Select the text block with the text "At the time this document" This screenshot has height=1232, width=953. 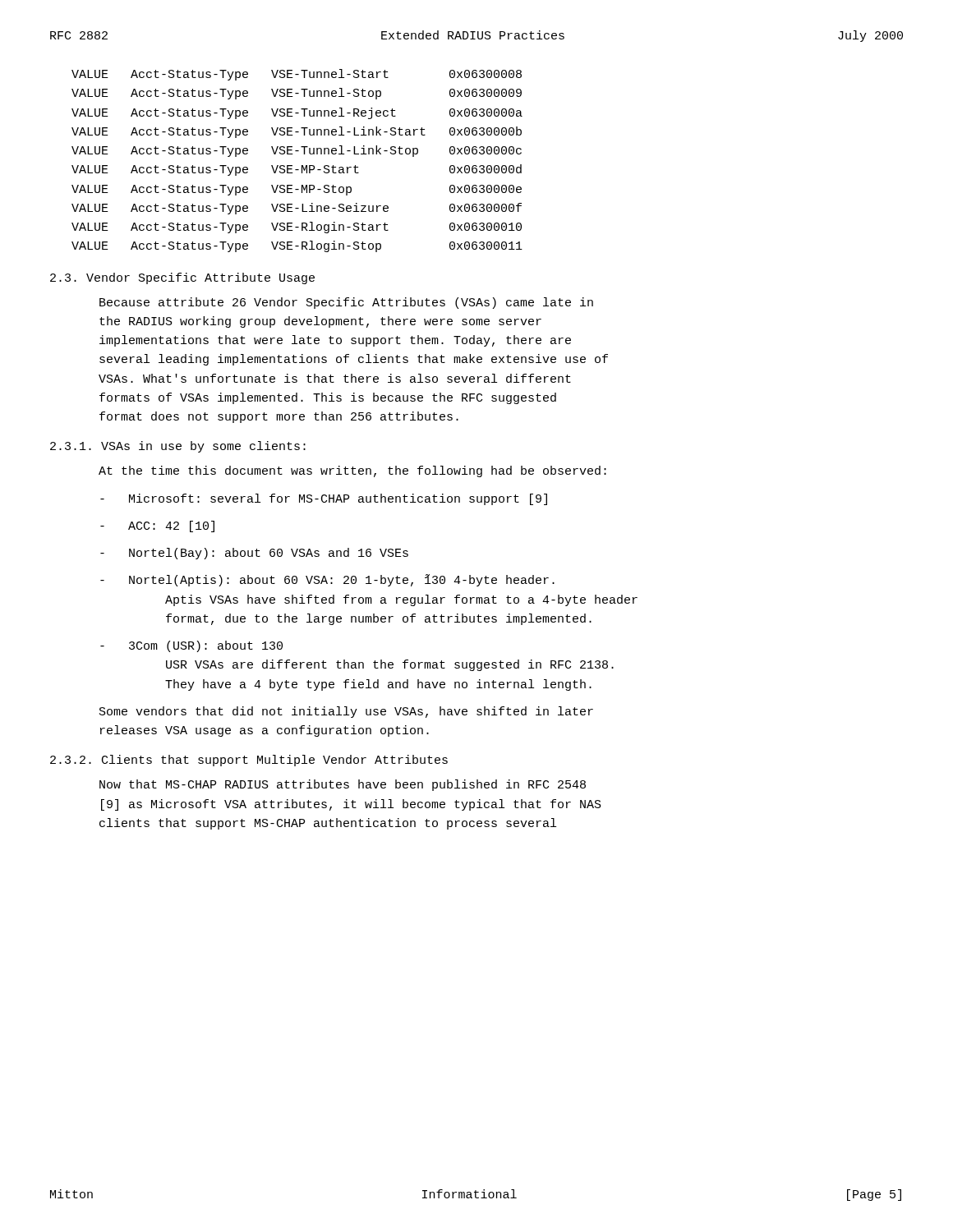354,472
